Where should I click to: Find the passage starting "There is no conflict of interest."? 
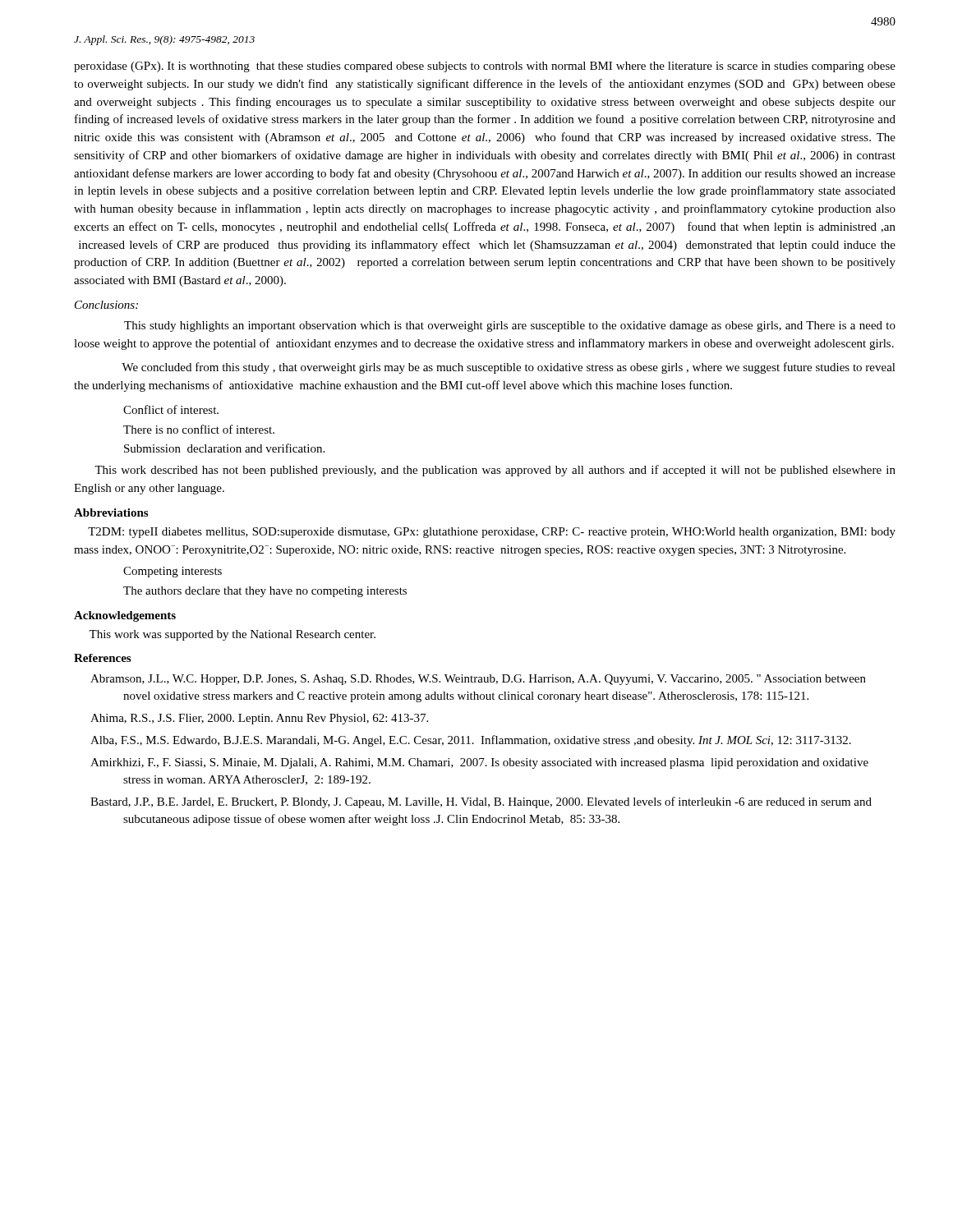(199, 429)
